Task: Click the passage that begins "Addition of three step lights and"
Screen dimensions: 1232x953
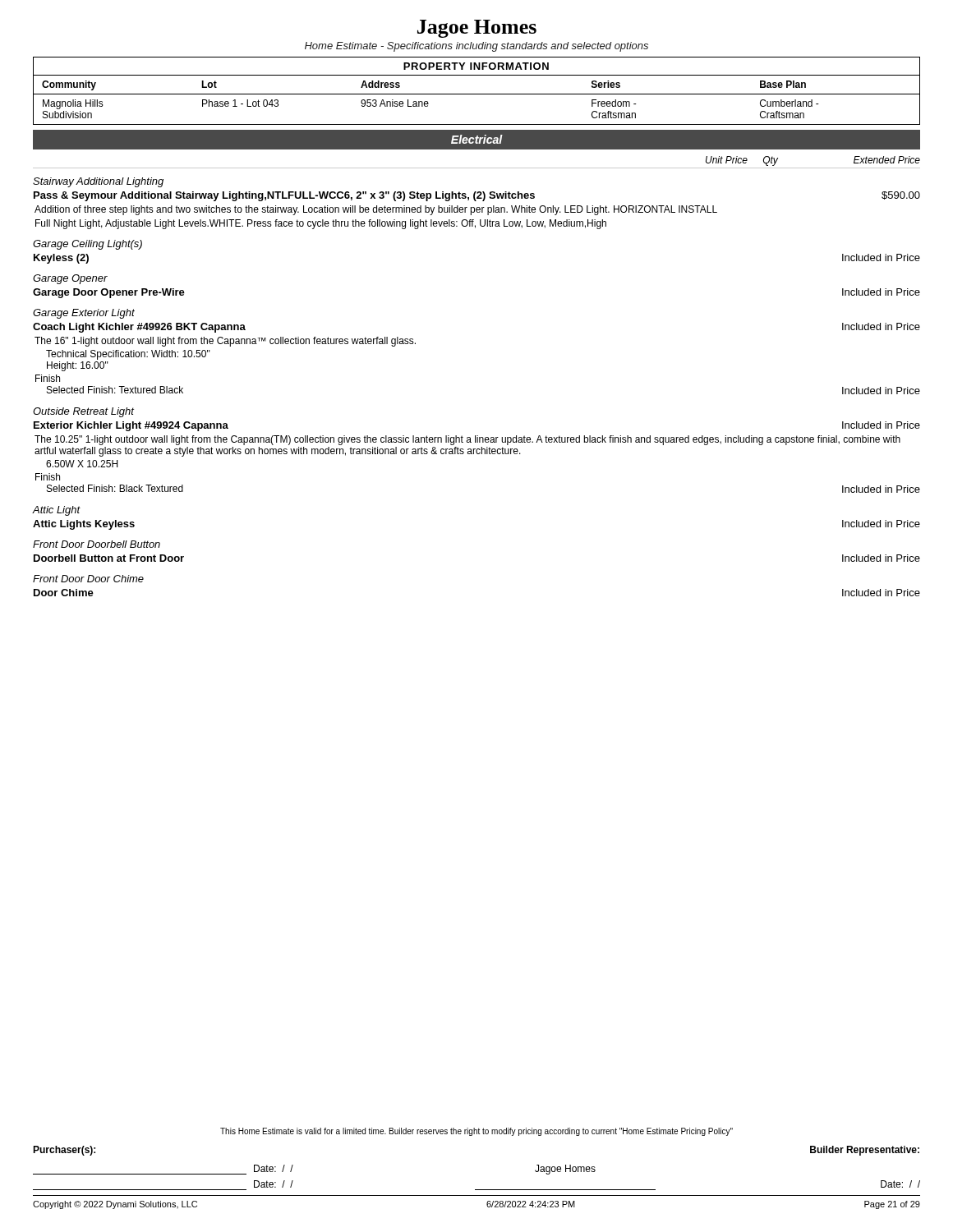Action: click(376, 209)
